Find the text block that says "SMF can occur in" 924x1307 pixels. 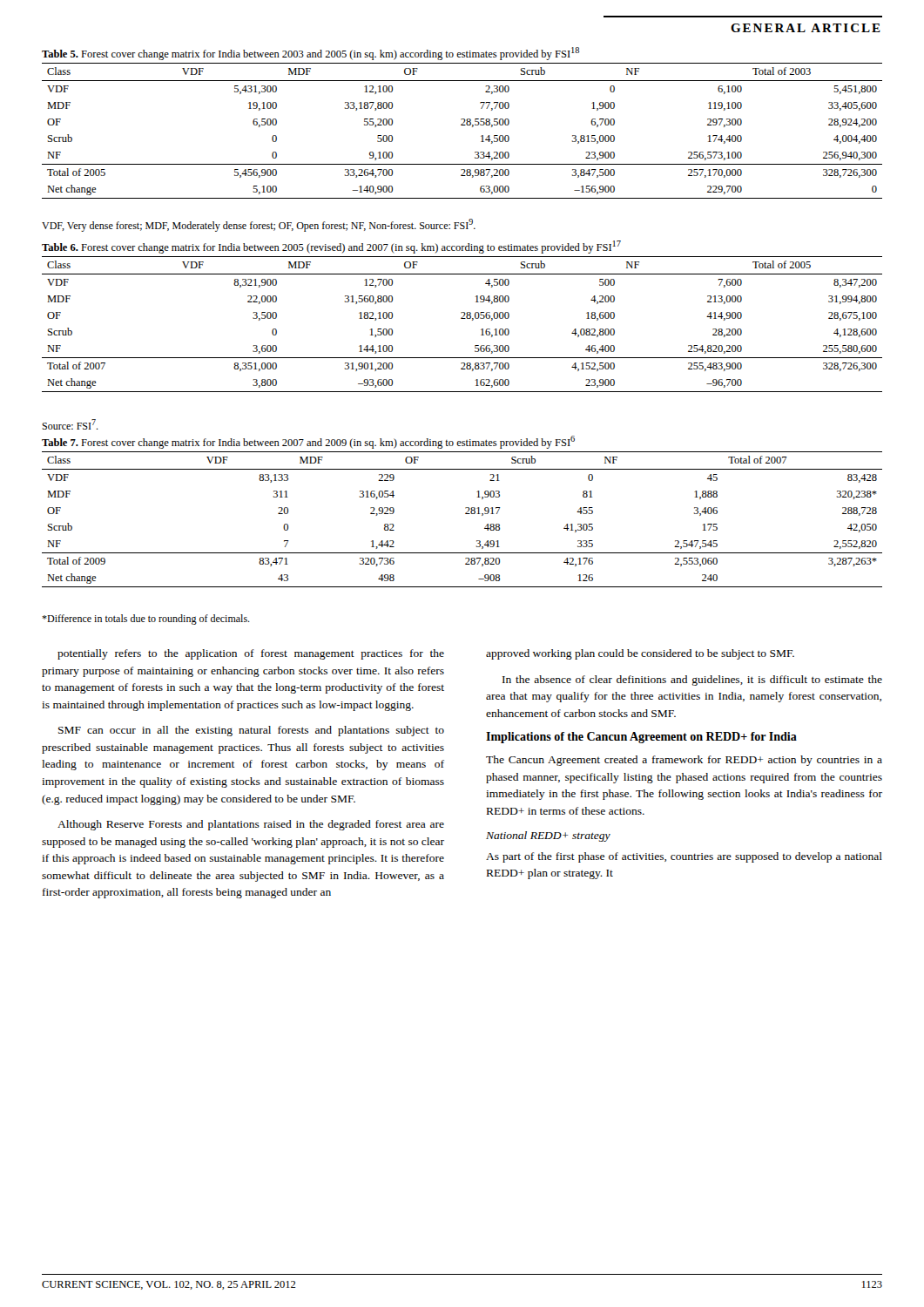click(243, 764)
